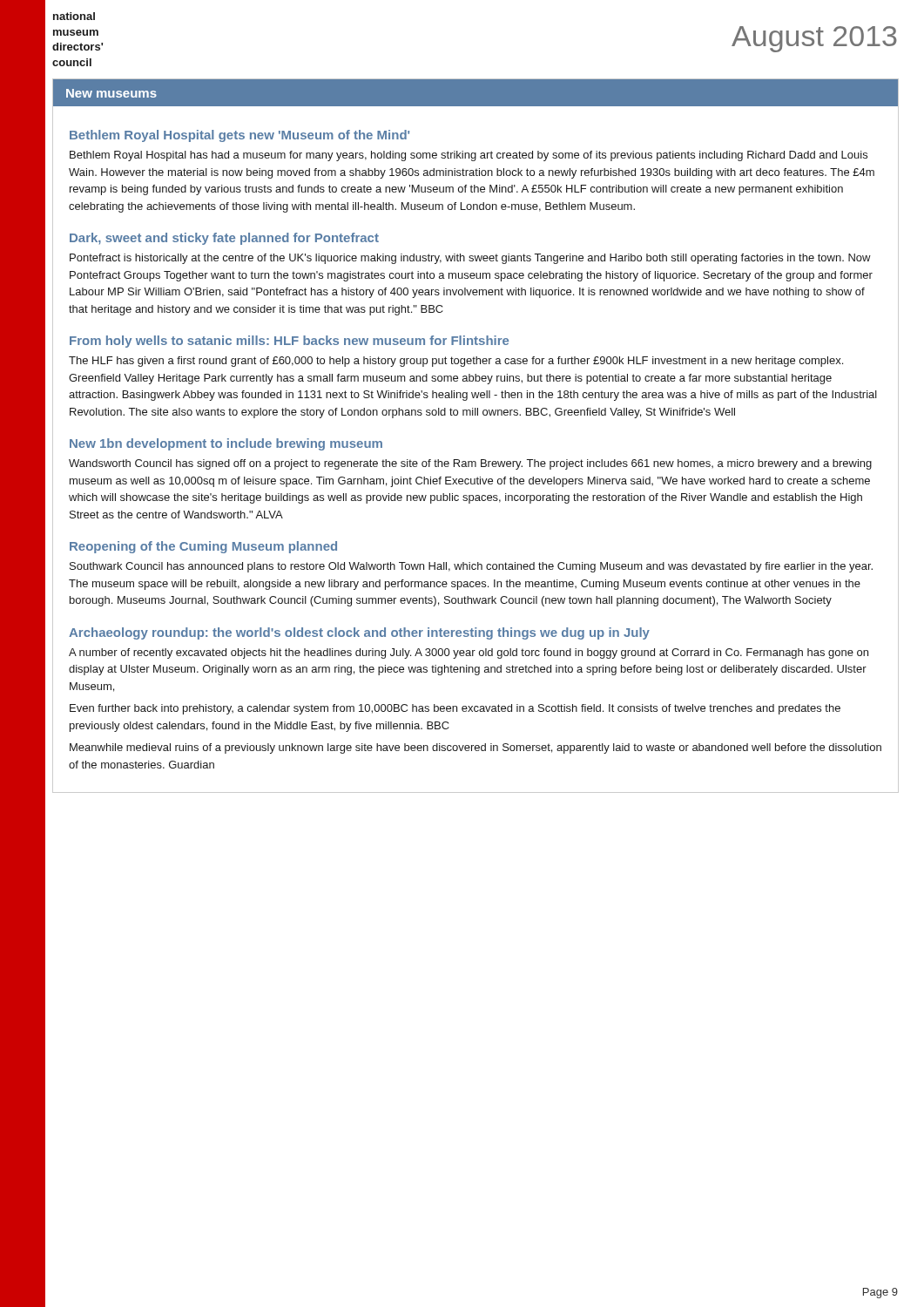924x1307 pixels.
Task: Find the section header on this page that starts "Dark, sweet and sticky fate planned"
Action: point(224,237)
